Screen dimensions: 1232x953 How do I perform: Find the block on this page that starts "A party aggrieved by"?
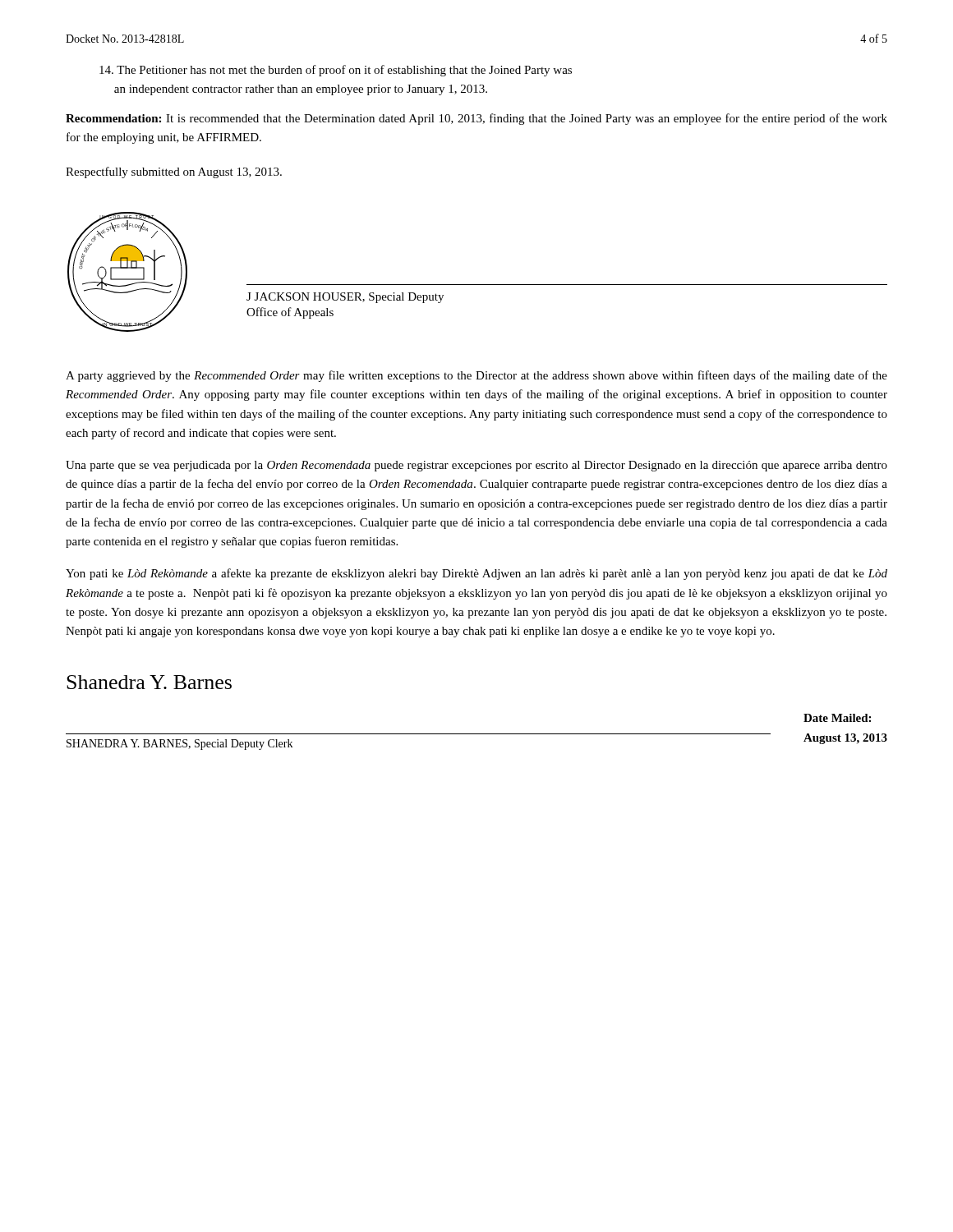tap(476, 404)
